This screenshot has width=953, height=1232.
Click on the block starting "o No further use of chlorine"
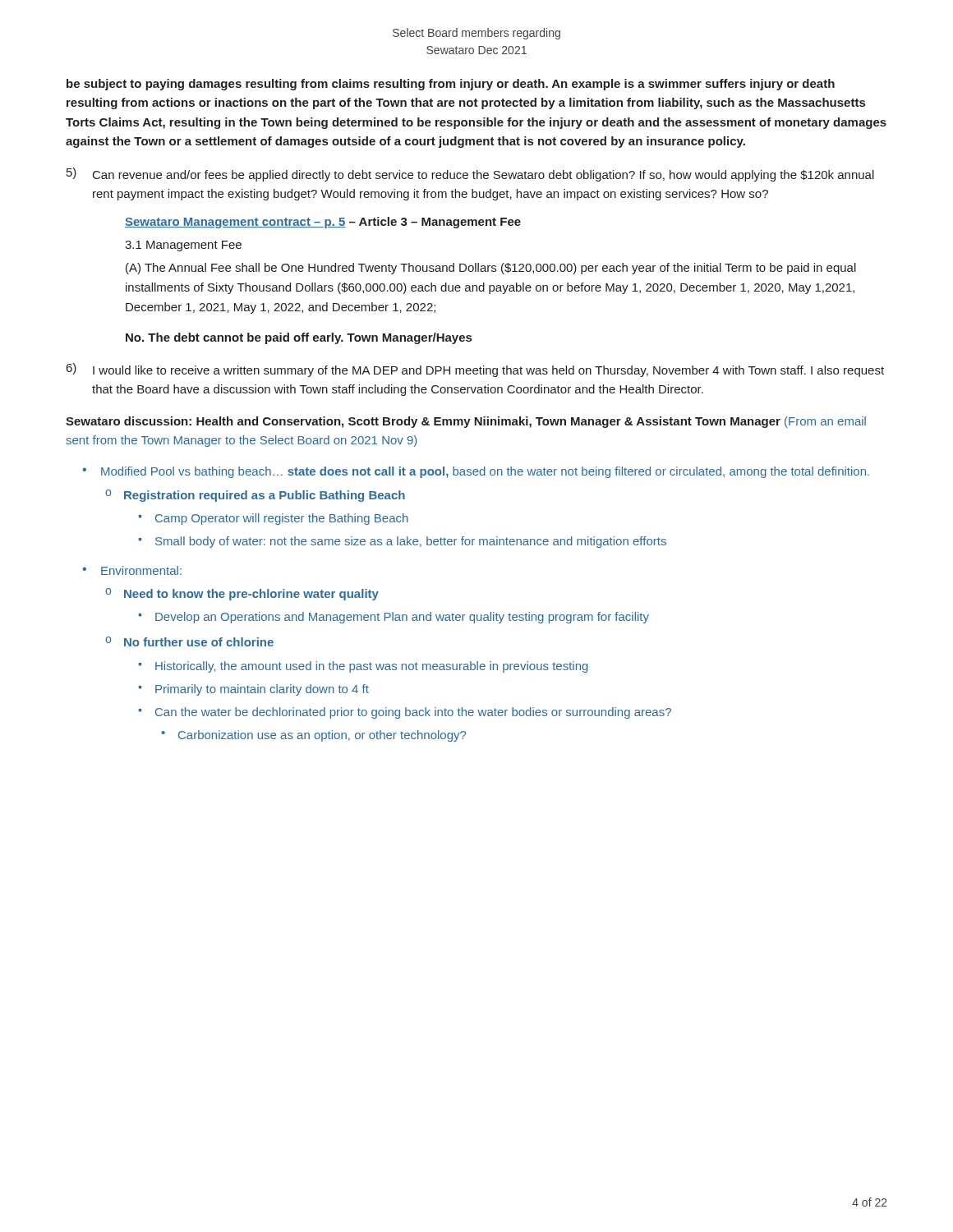189,641
